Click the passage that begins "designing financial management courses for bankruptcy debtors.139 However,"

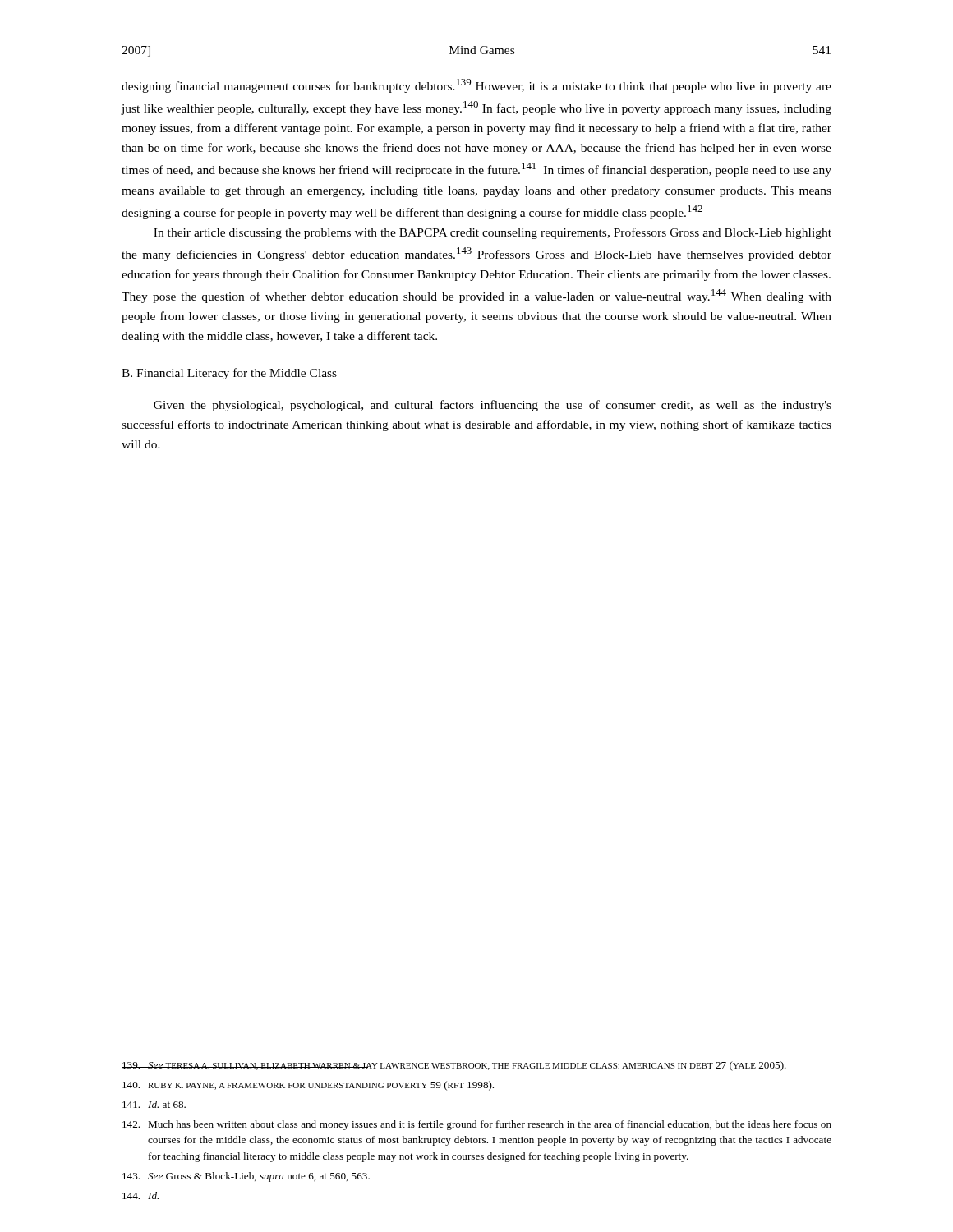click(476, 148)
